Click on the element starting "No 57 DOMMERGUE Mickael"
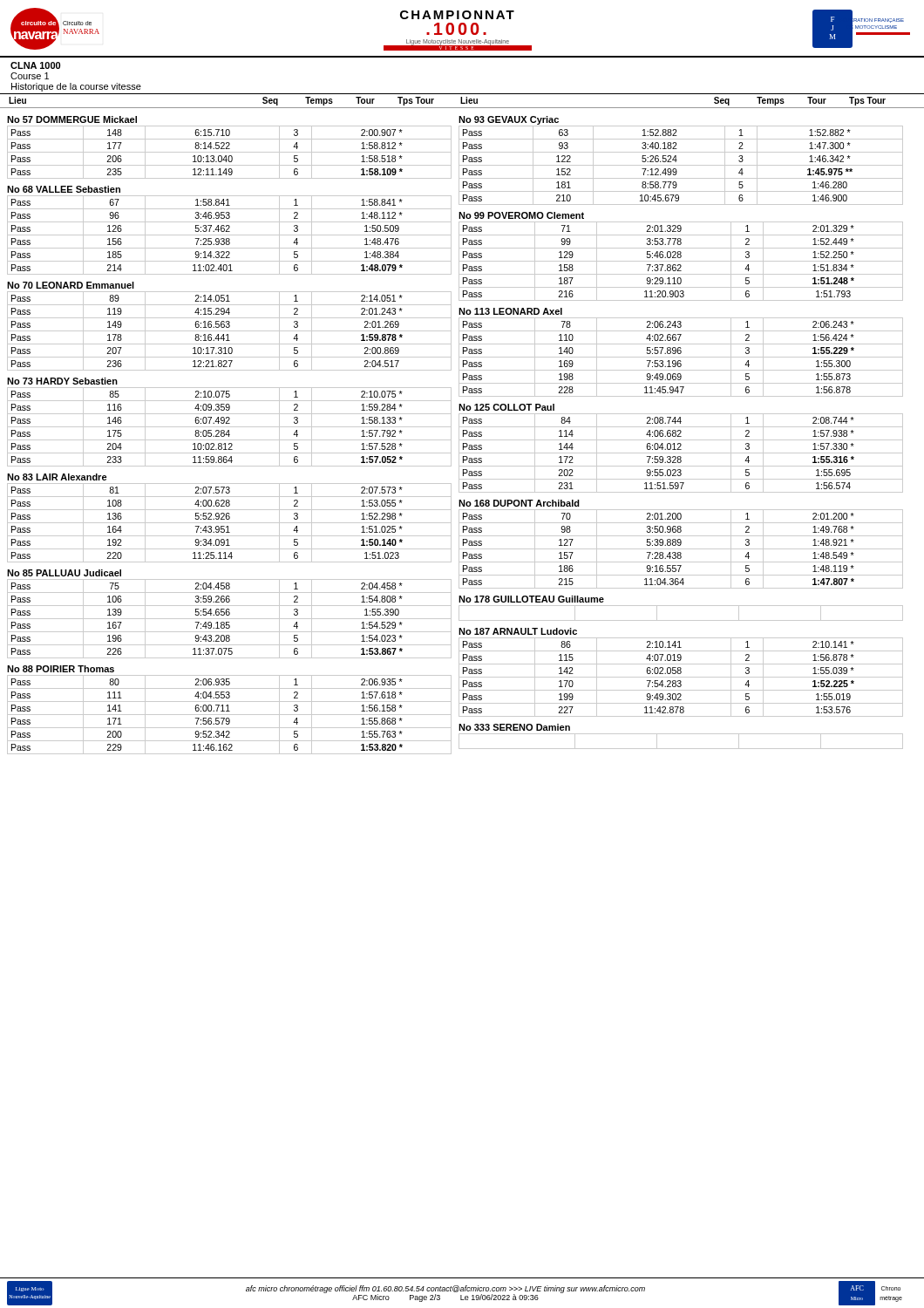This screenshot has height=1308, width=924. click(x=72, y=119)
